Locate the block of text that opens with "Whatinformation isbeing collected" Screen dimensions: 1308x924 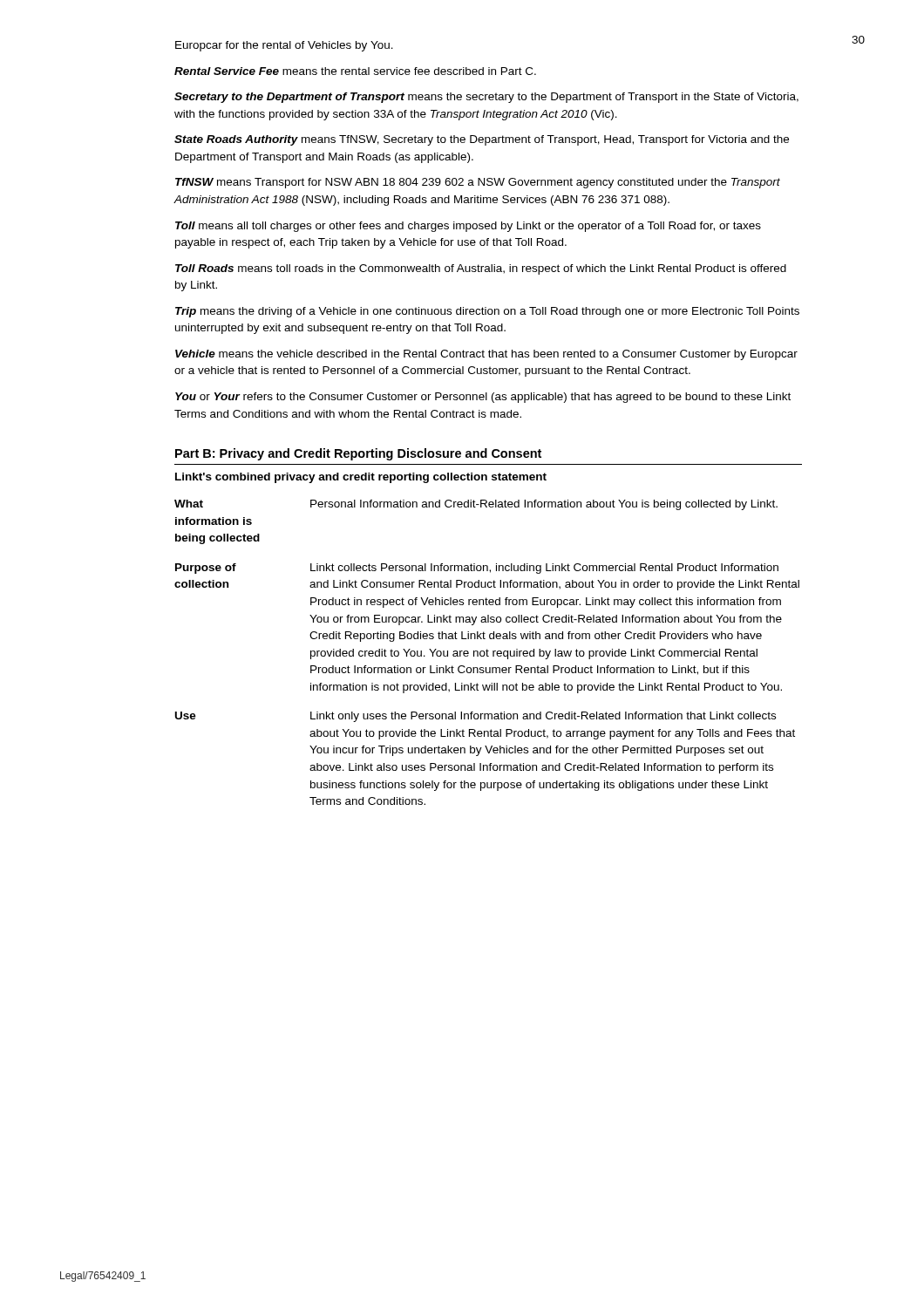pos(476,505)
